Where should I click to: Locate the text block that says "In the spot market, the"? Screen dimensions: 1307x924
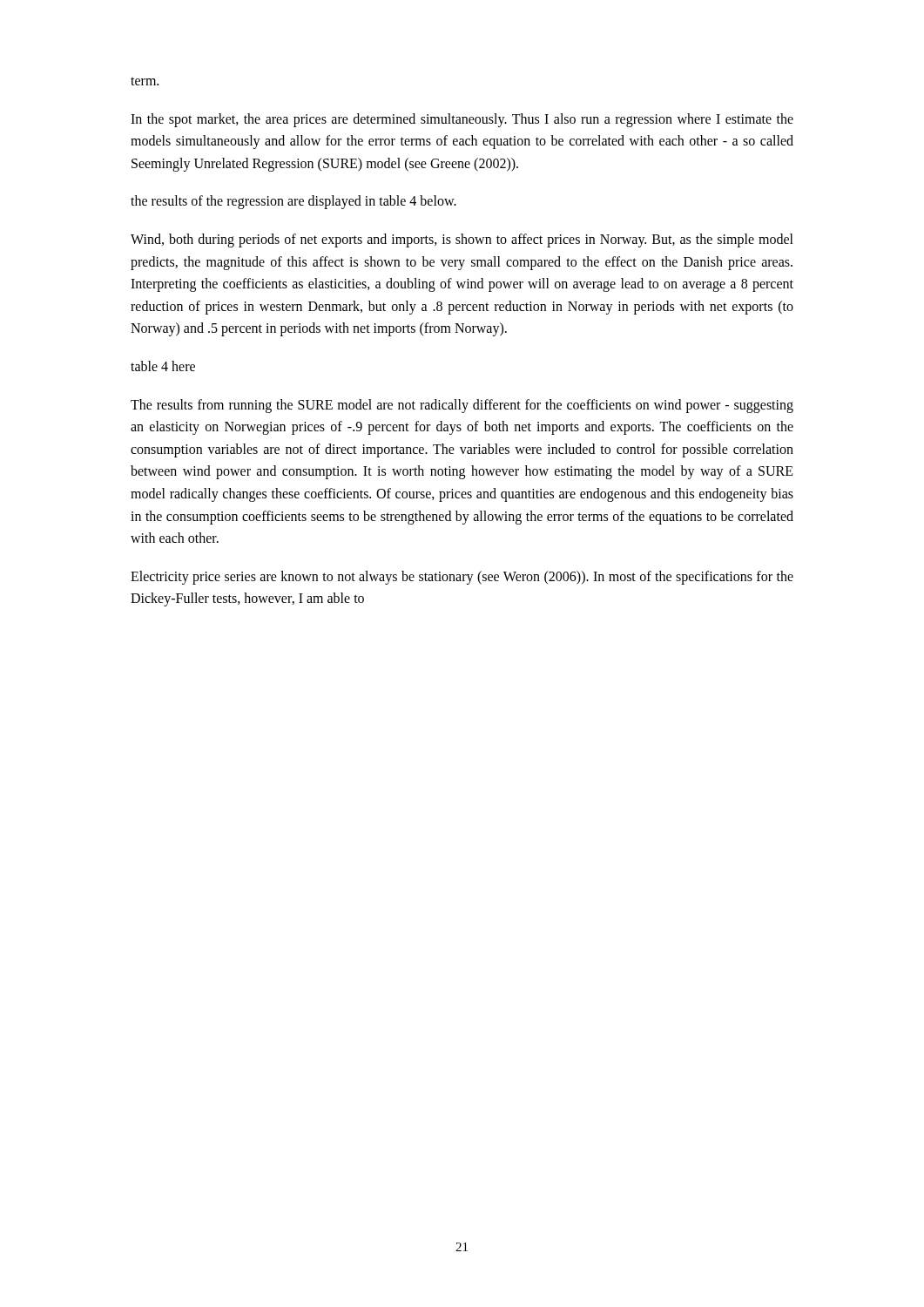(462, 141)
